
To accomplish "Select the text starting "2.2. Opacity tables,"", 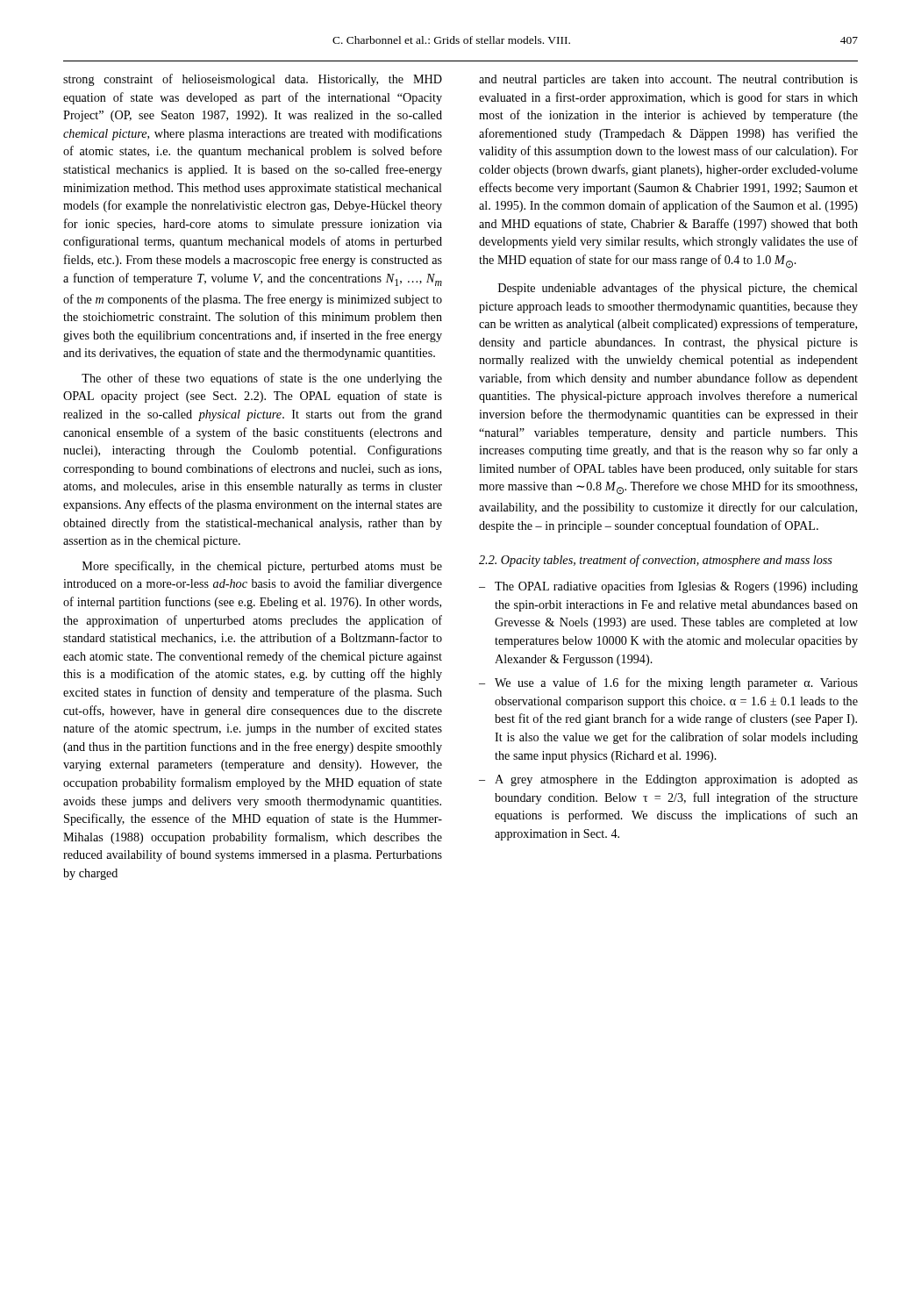I will [668, 560].
